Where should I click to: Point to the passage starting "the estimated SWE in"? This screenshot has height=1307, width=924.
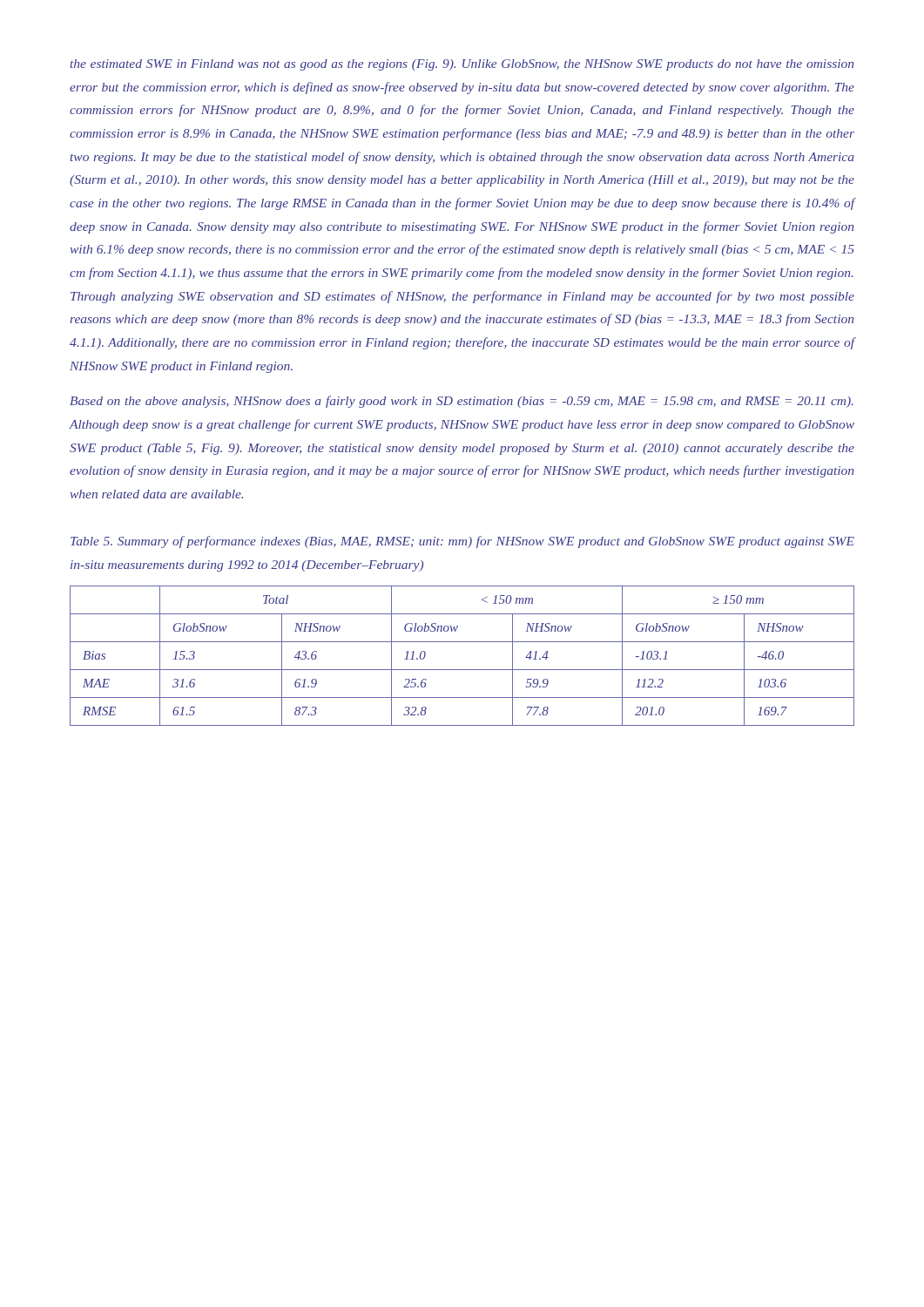[x=462, y=214]
